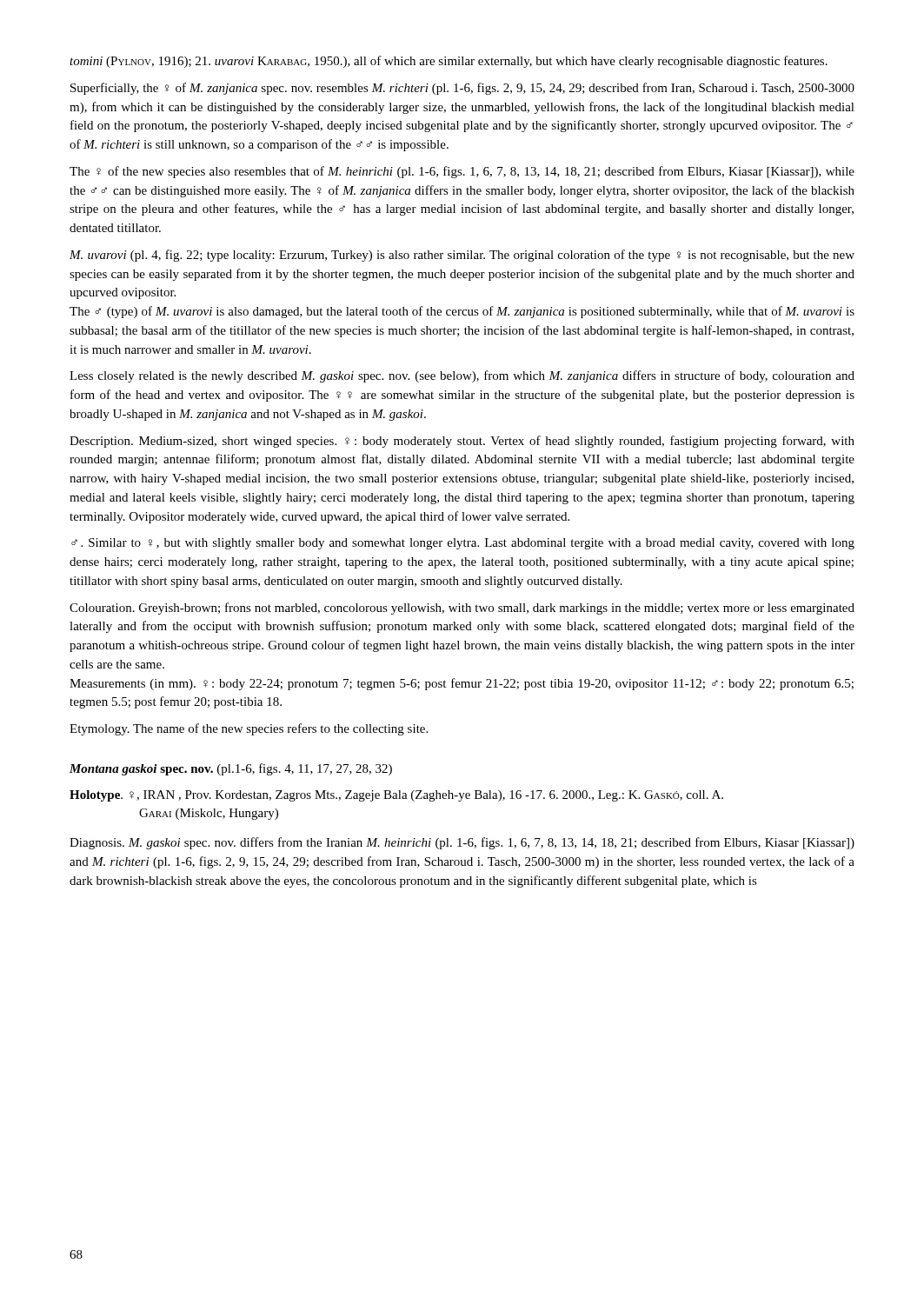The height and width of the screenshot is (1304, 924).
Task: Select the text block with the text "M. uvarovi (pl. 4,"
Action: tap(462, 303)
